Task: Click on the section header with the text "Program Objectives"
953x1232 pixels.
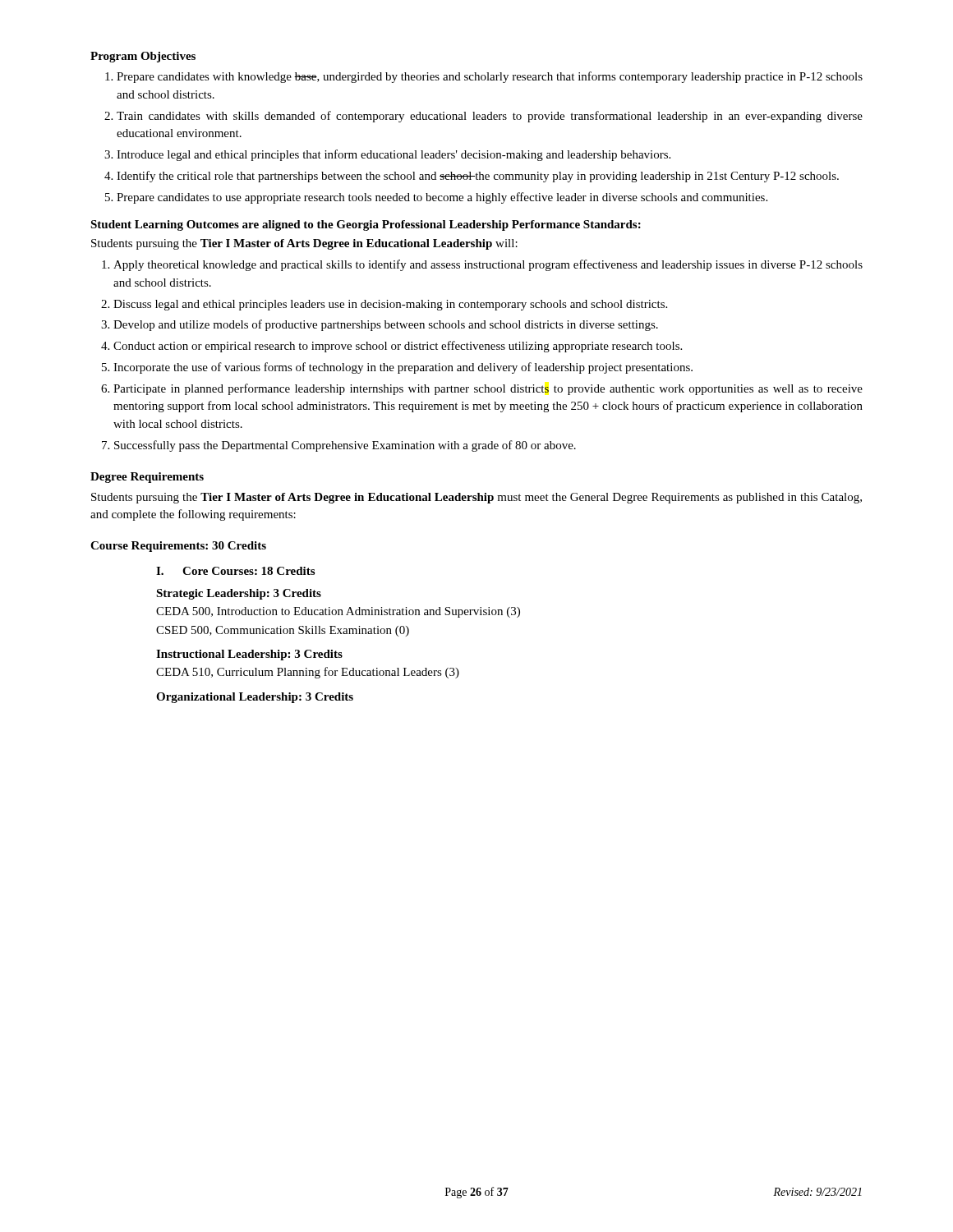Action: coord(143,56)
